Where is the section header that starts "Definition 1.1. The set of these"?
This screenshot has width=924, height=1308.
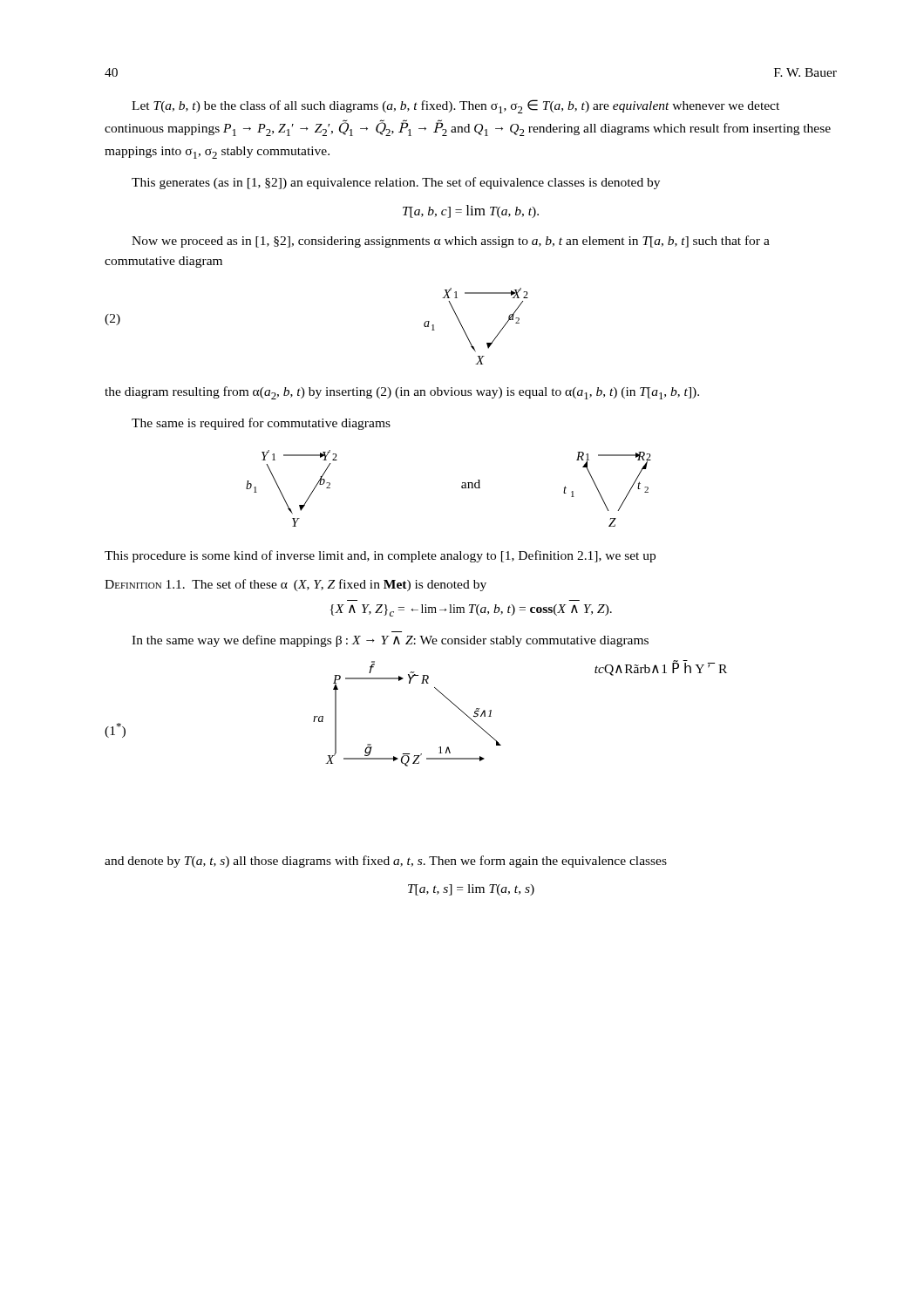[296, 584]
